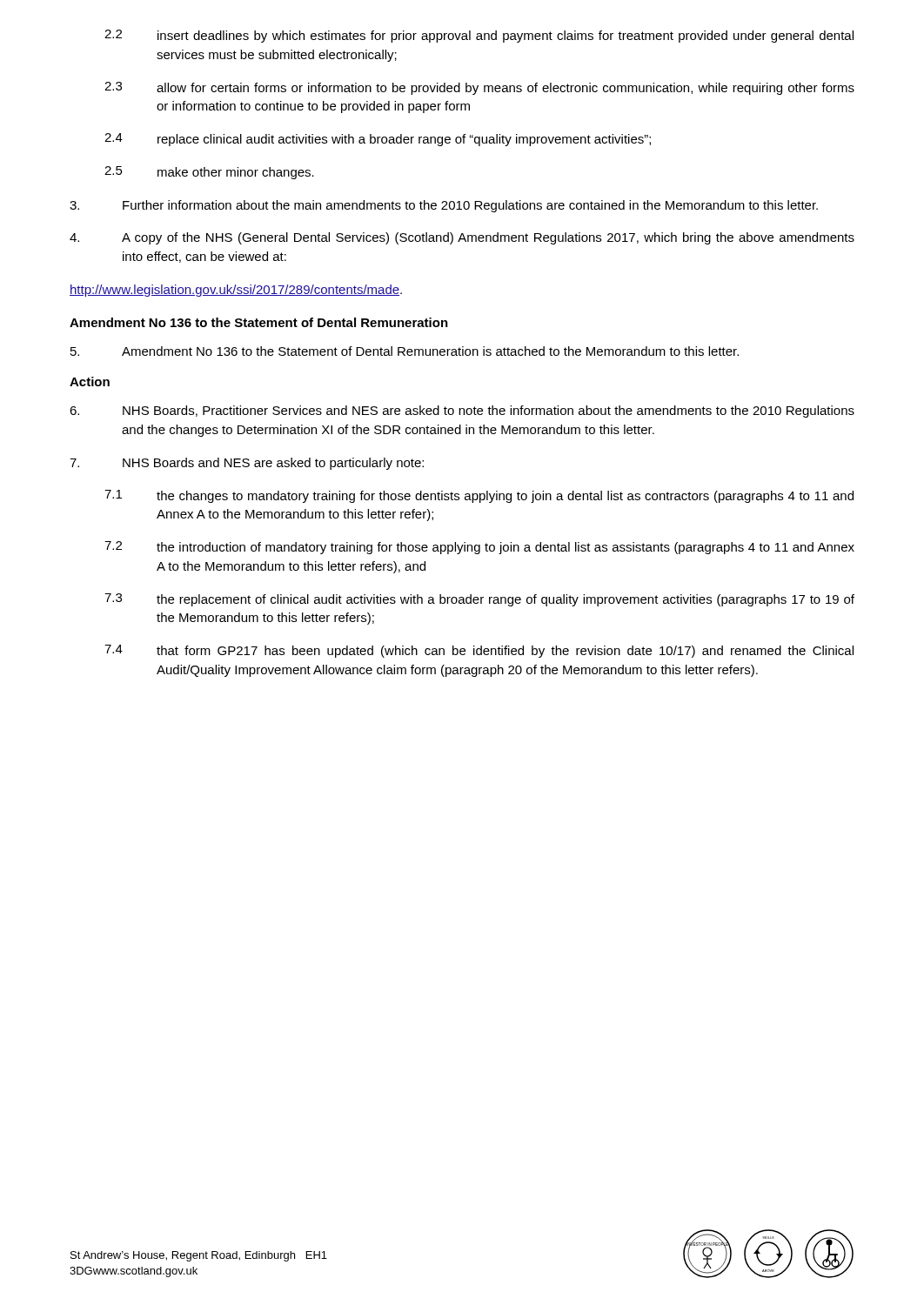
Task: Navigate to the passage starting "7.1 the changes to mandatory training for those"
Action: 479,505
